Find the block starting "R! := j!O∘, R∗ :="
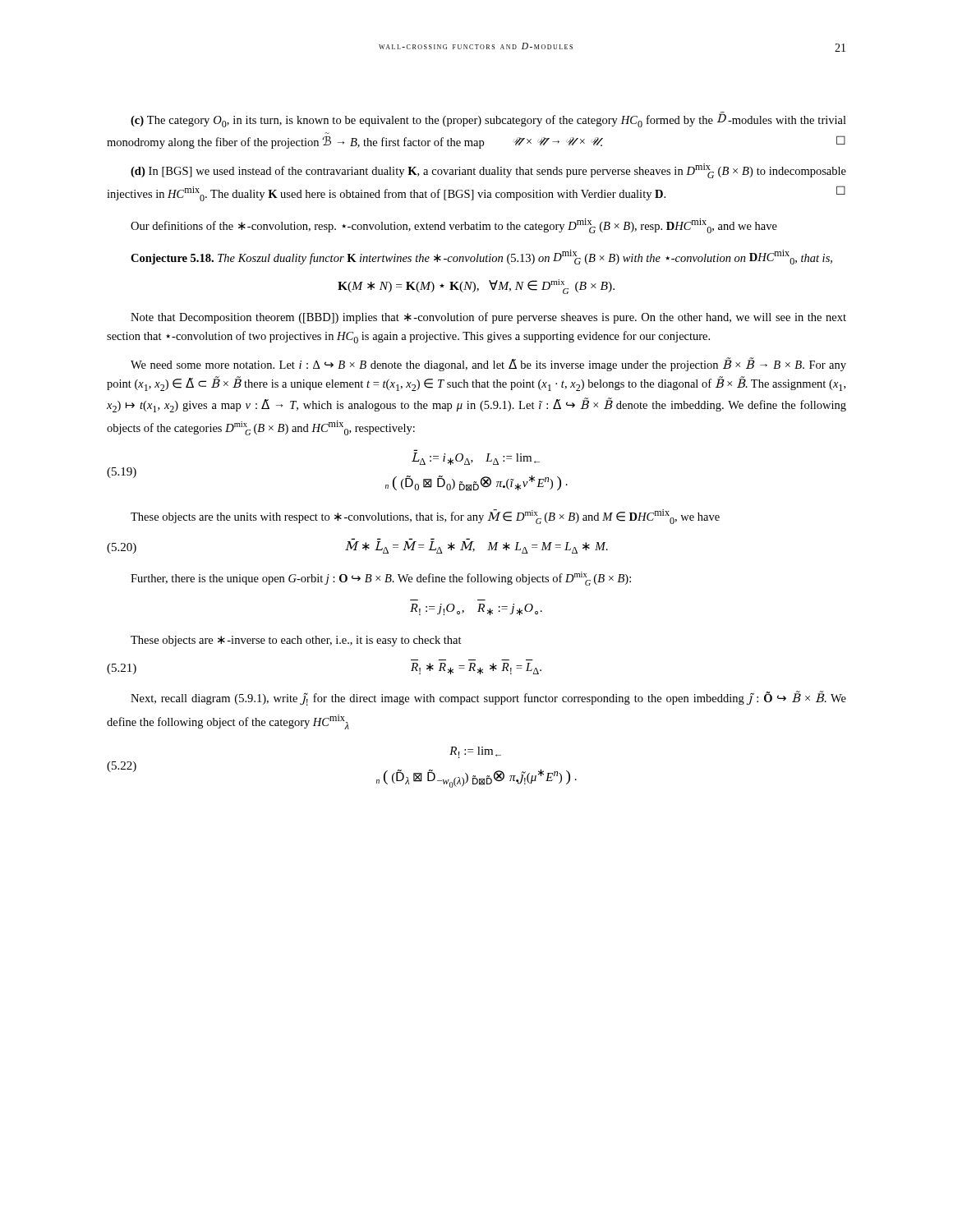 [476, 609]
